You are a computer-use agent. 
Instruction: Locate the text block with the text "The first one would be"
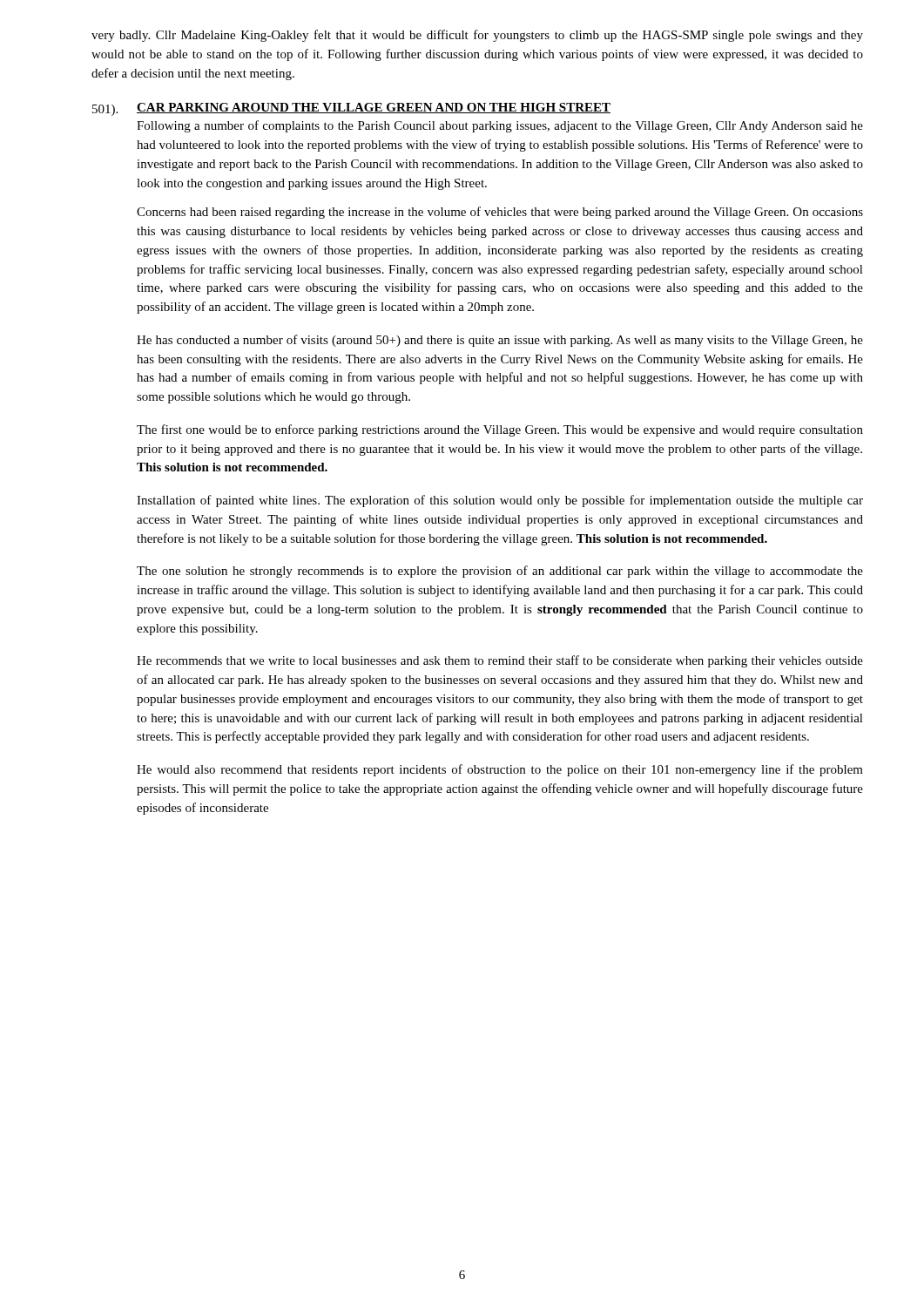pyautogui.click(x=500, y=448)
